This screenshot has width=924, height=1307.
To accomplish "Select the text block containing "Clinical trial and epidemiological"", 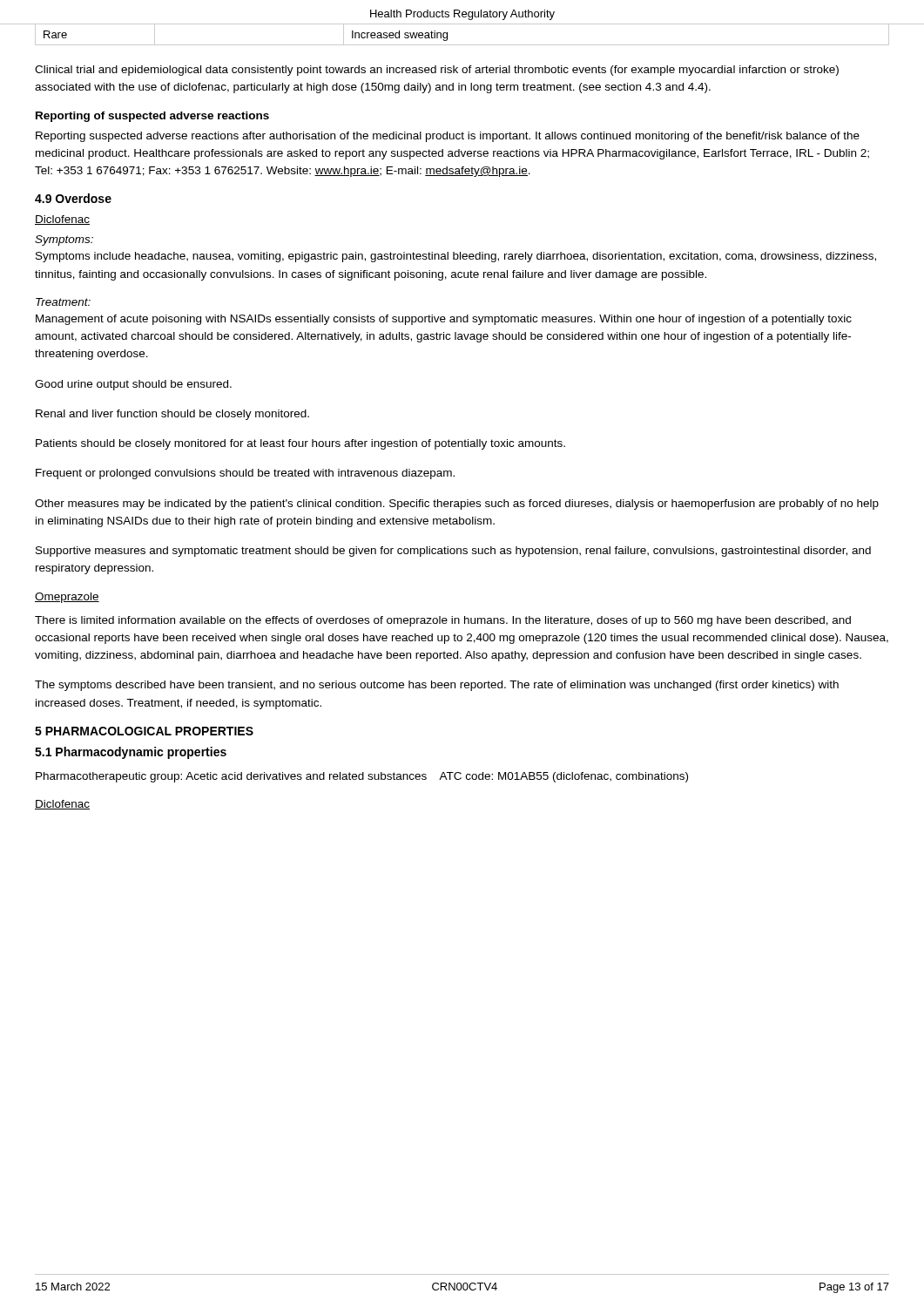I will point(437,78).
